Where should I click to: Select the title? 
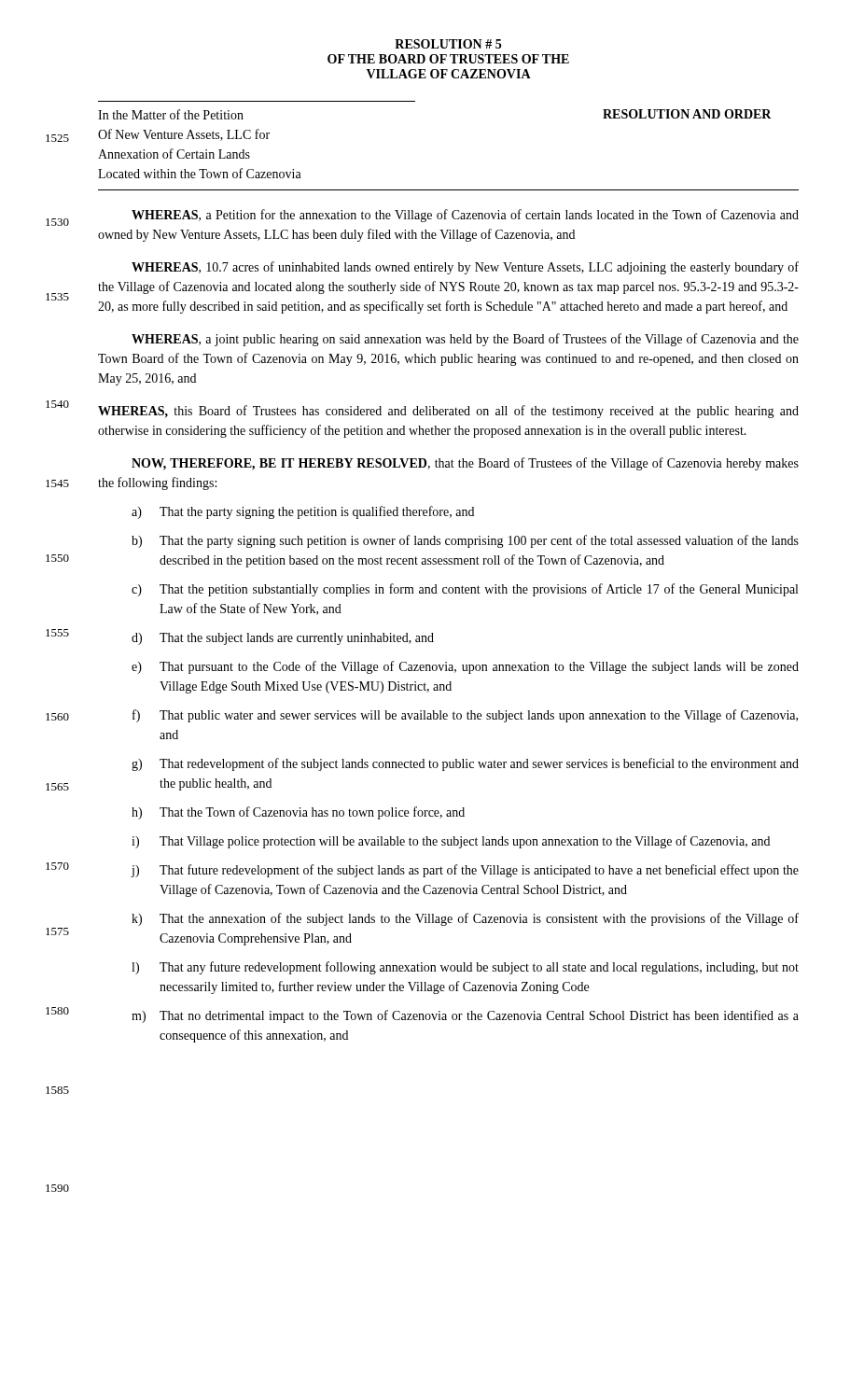point(448,60)
